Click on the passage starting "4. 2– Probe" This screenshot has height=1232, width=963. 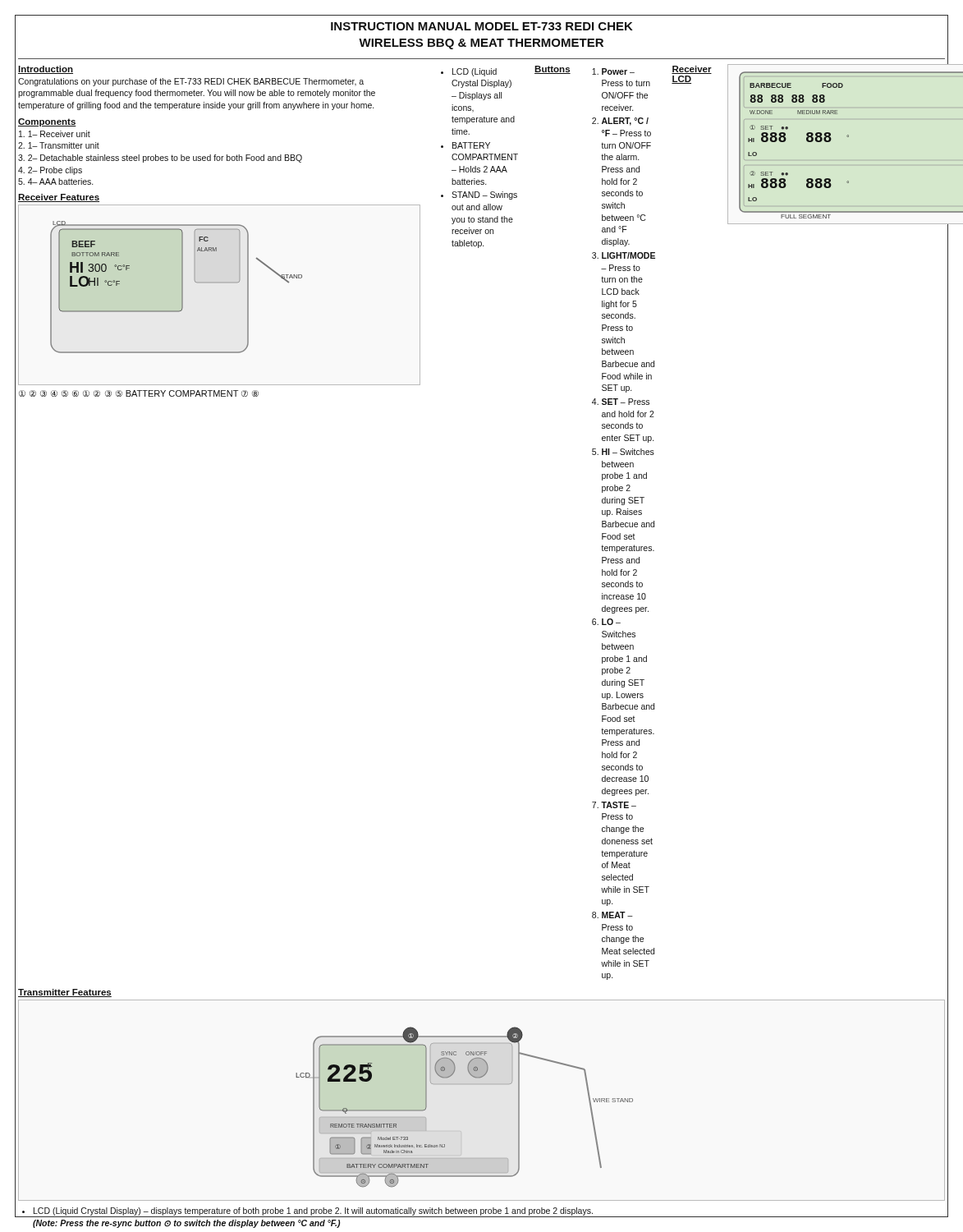50,170
